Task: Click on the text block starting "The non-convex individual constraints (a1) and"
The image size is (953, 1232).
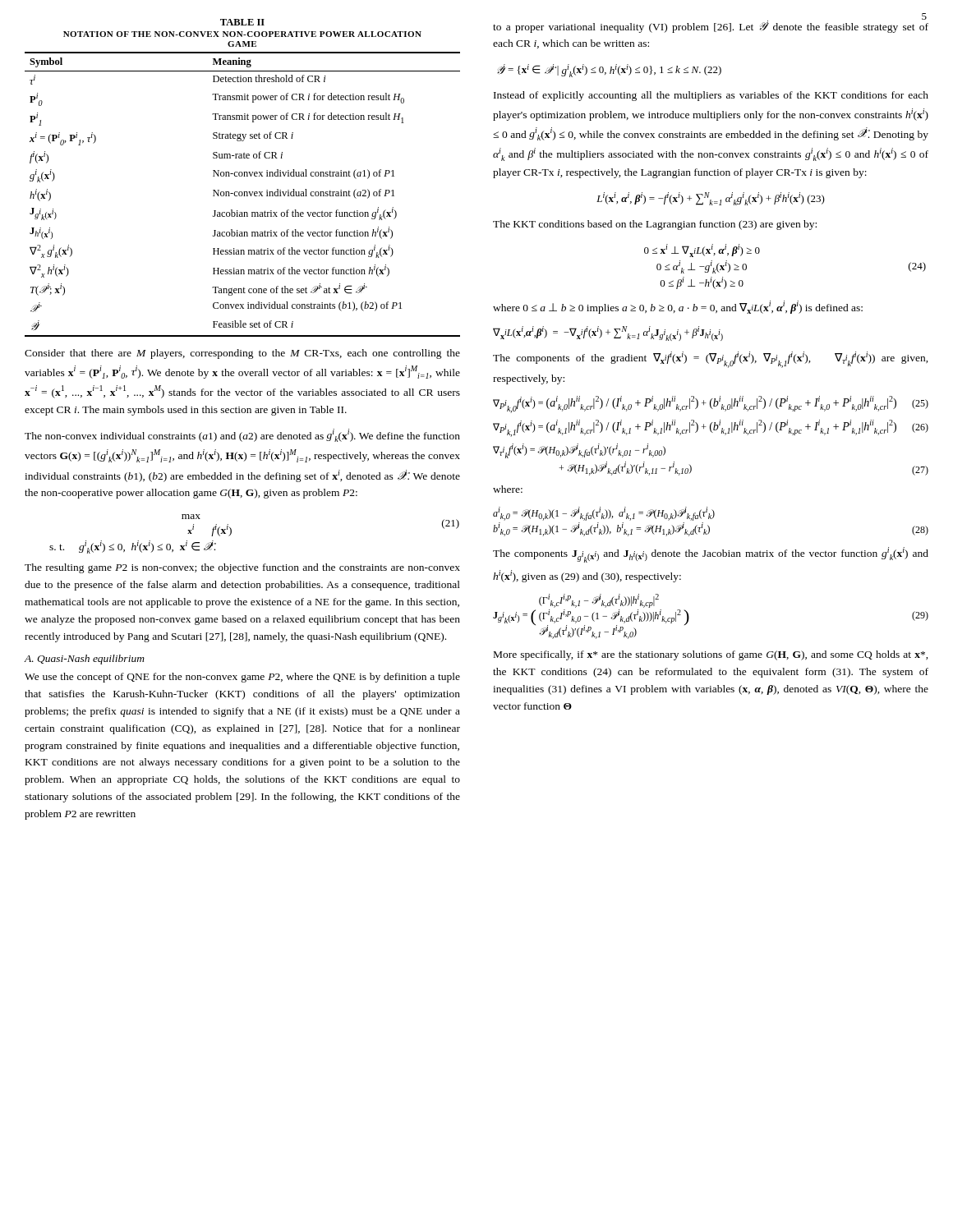Action: pyautogui.click(x=242, y=463)
